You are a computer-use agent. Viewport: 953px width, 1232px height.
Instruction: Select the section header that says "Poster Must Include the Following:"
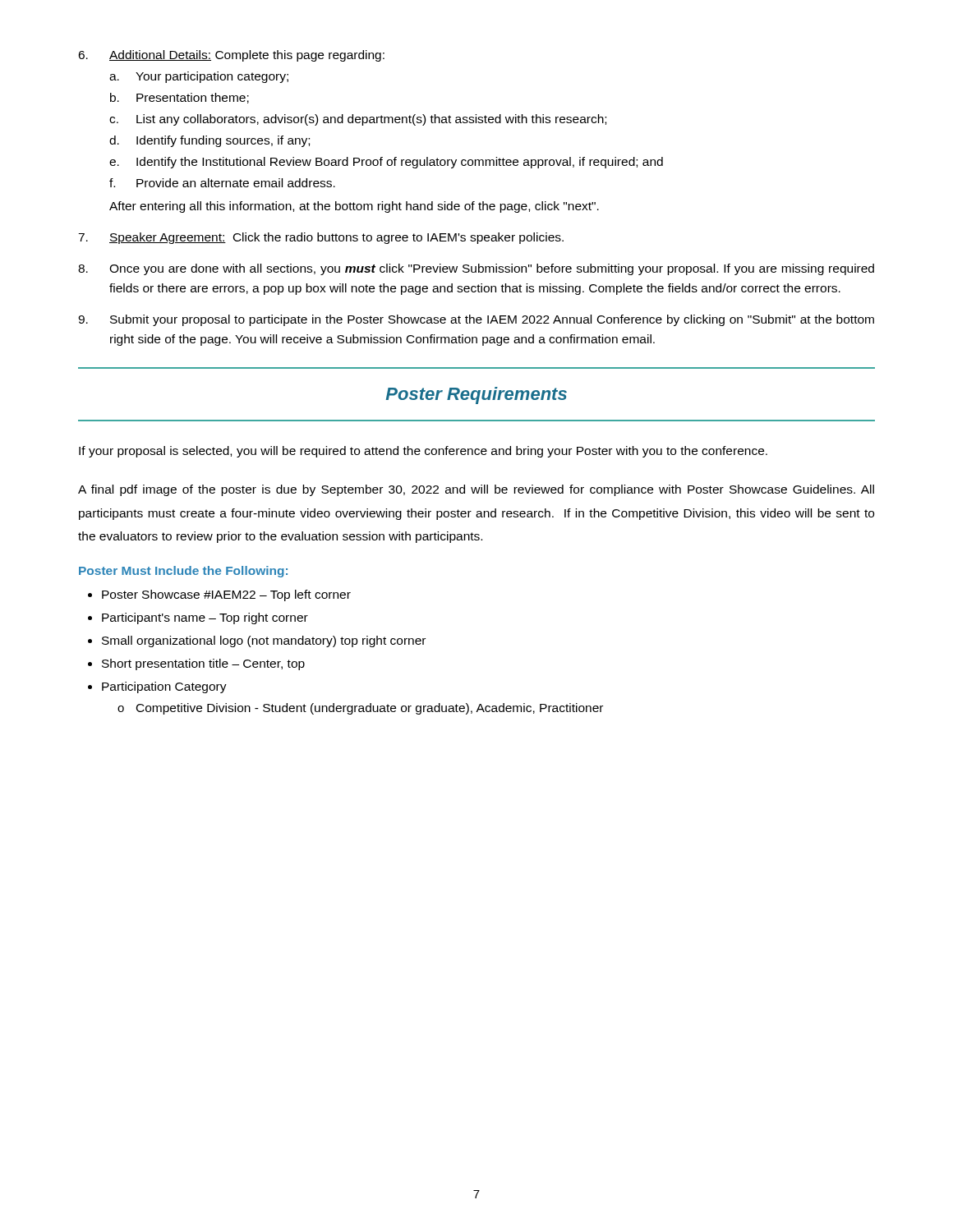click(x=183, y=570)
